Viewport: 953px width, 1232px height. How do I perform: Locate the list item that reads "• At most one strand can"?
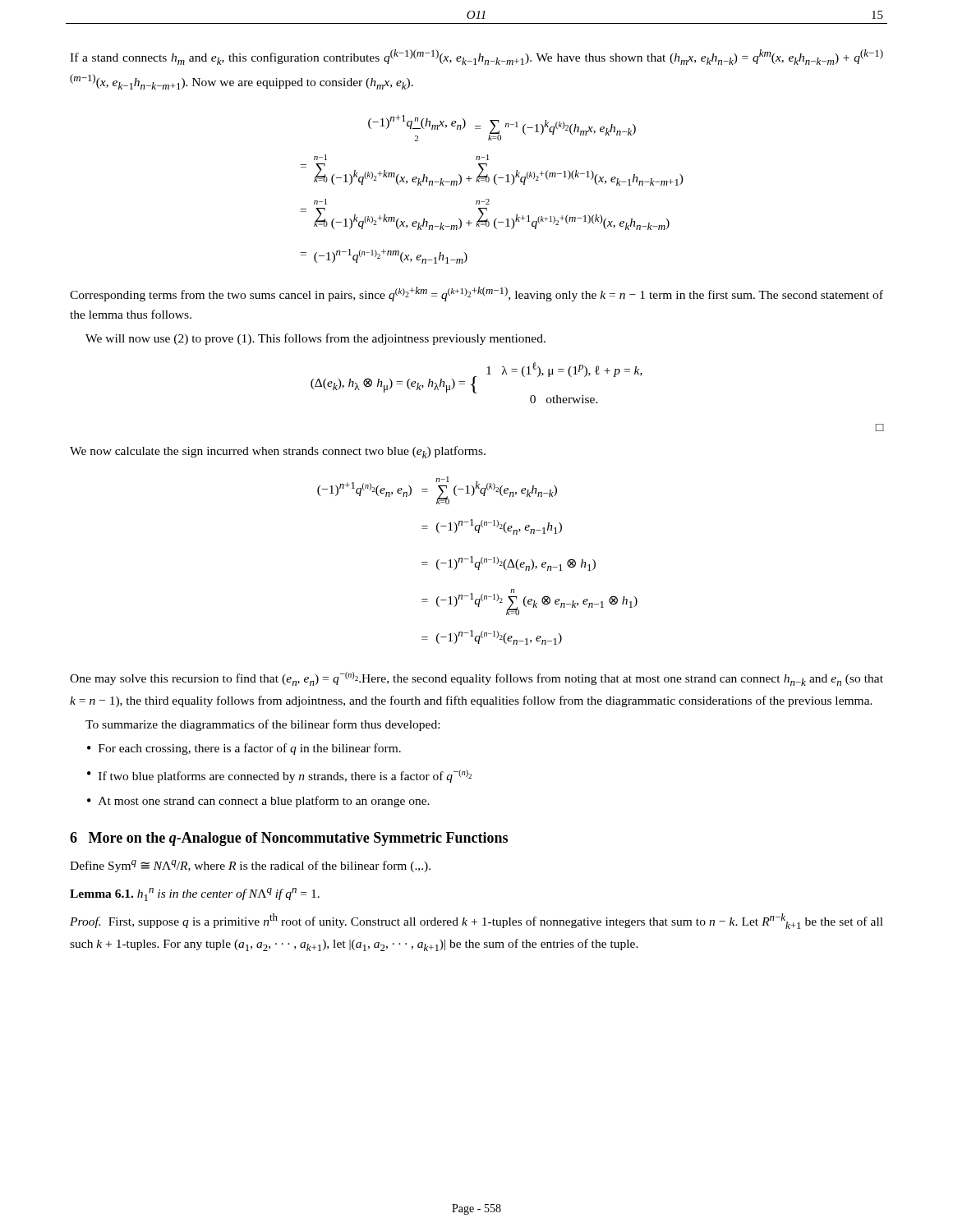tap(258, 801)
